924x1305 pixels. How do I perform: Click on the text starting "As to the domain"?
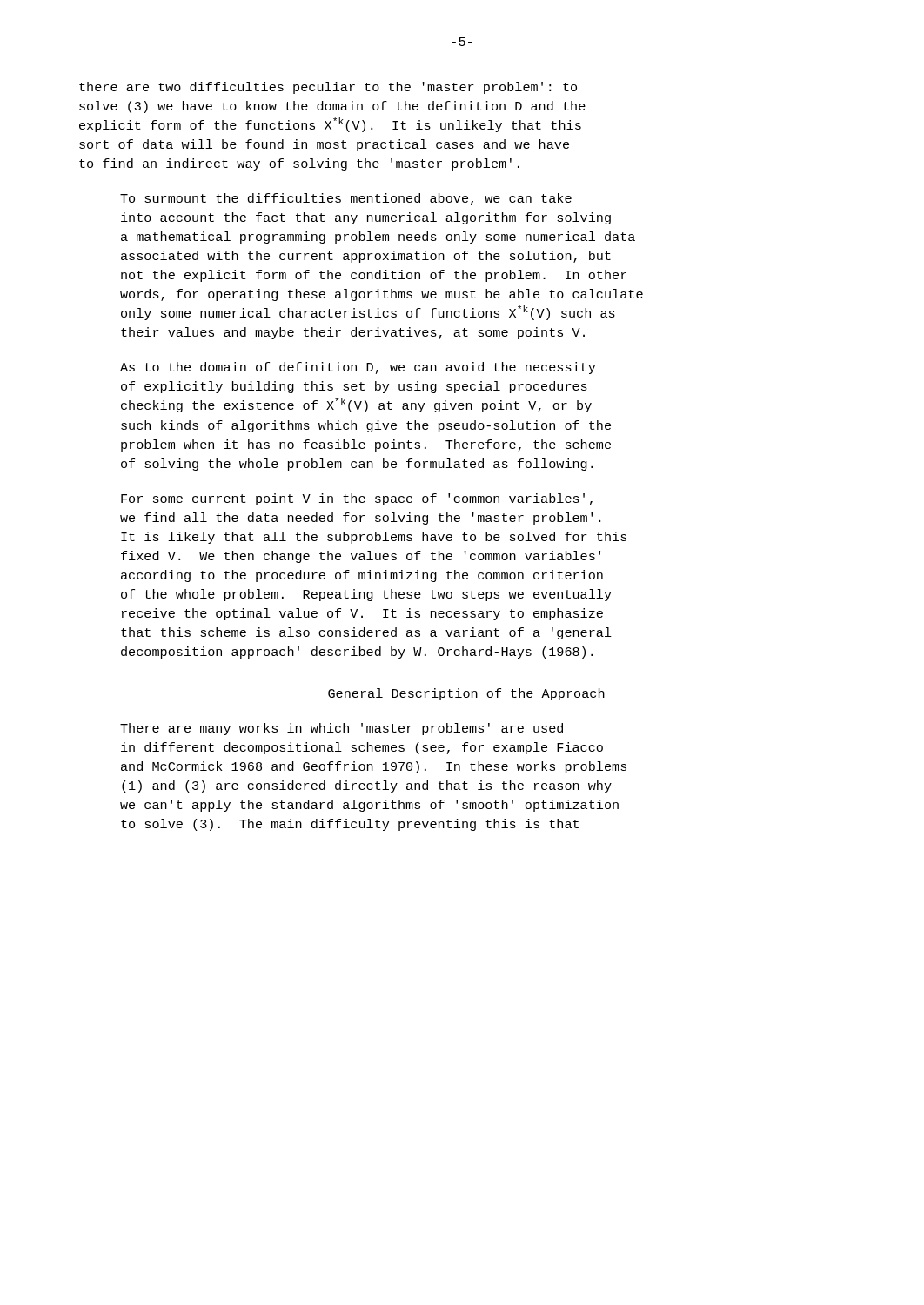click(x=366, y=416)
